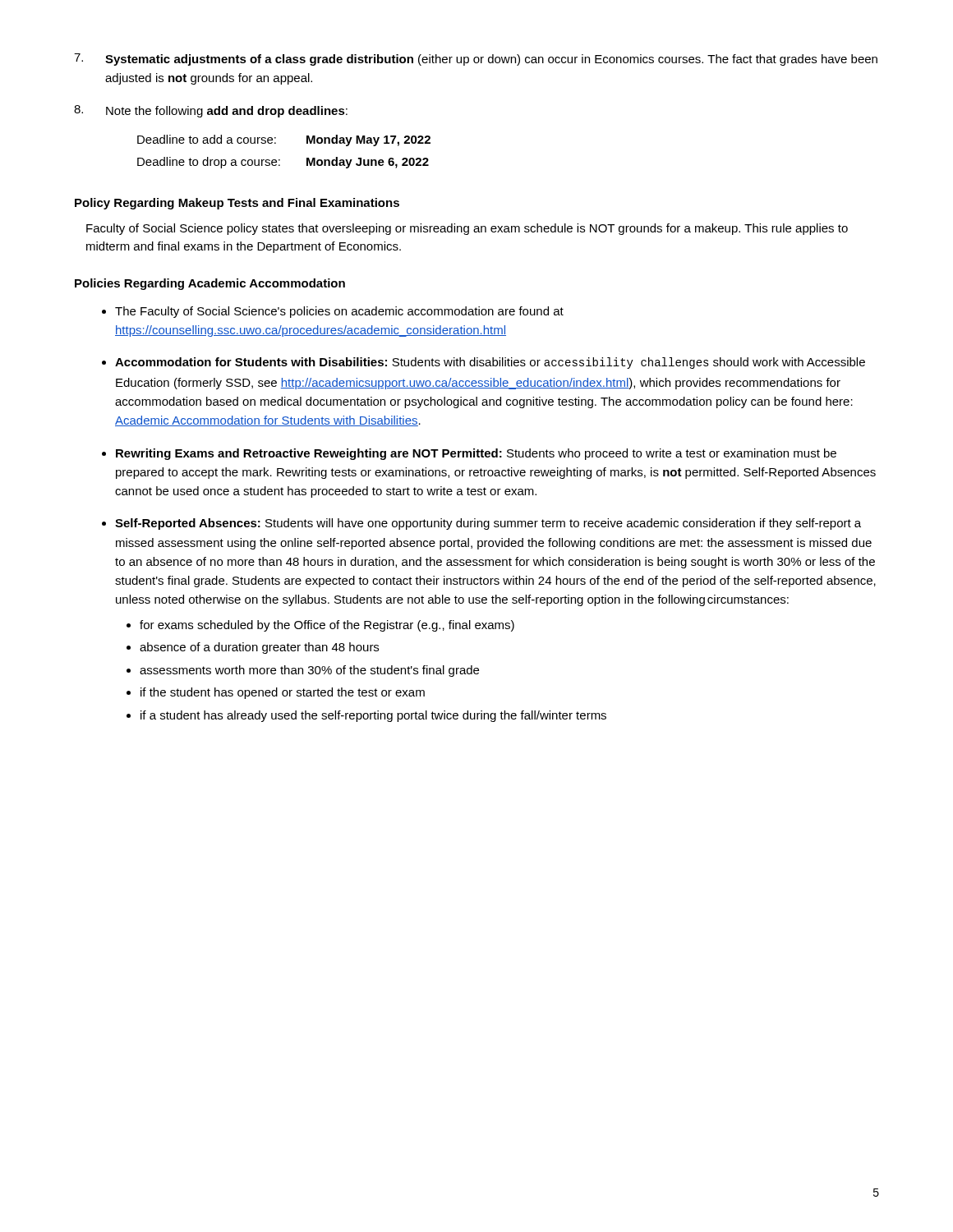
Task: Where is the passage that starts "for exams scheduled by"?
Action: (x=327, y=624)
